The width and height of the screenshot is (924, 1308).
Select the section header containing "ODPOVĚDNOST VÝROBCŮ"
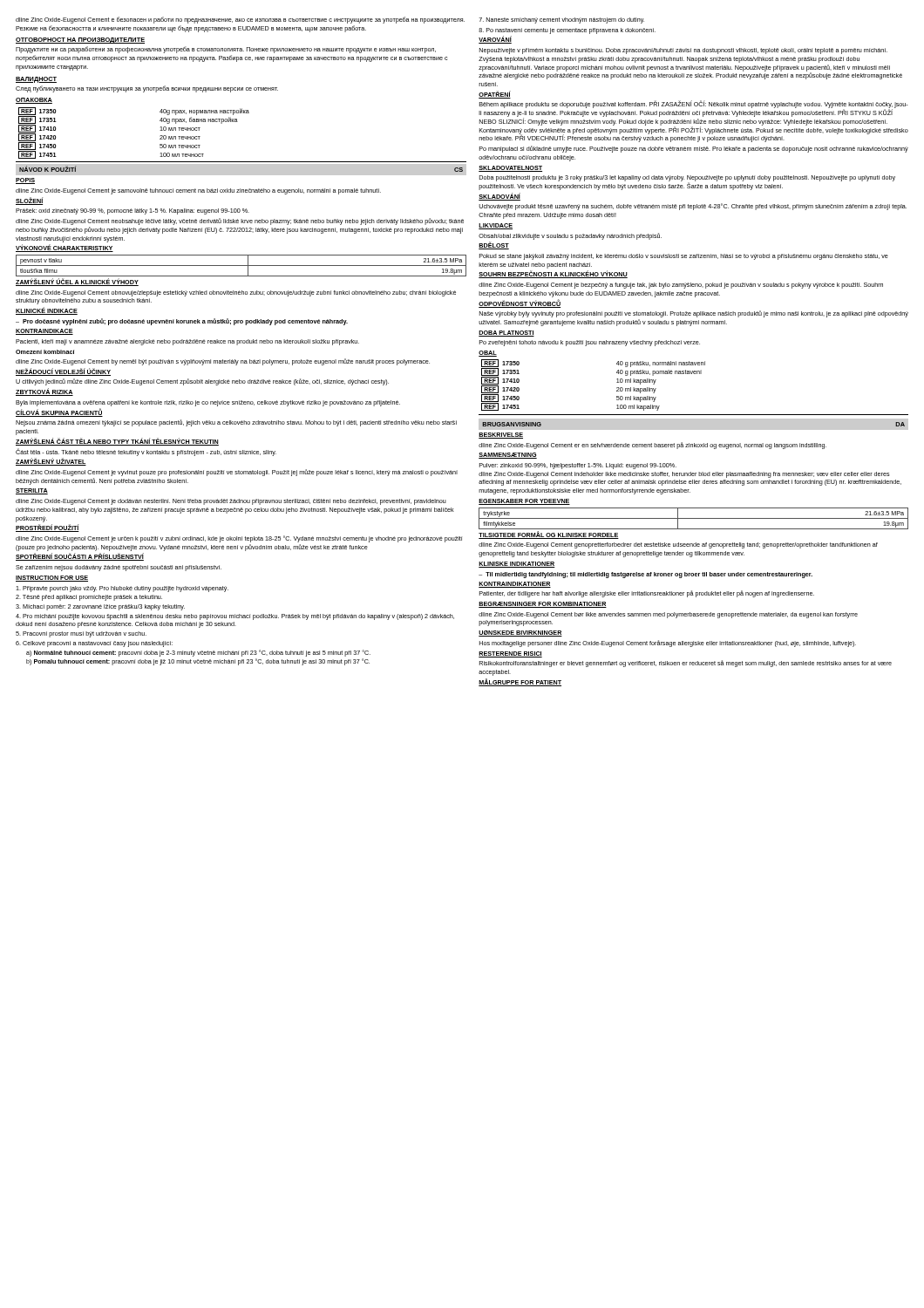pyautogui.click(x=694, y=304)
